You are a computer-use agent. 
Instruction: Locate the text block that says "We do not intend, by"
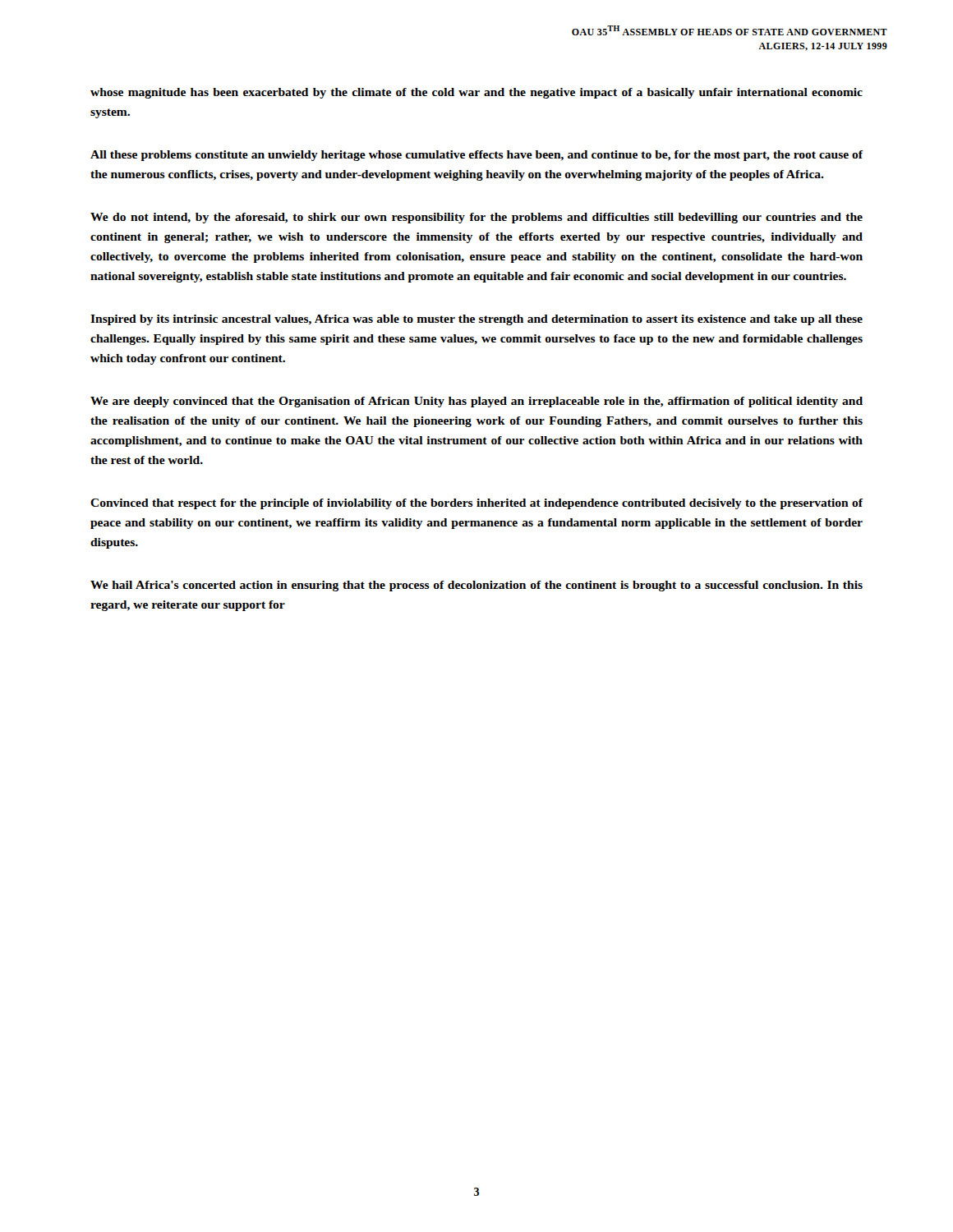[476, 246]
